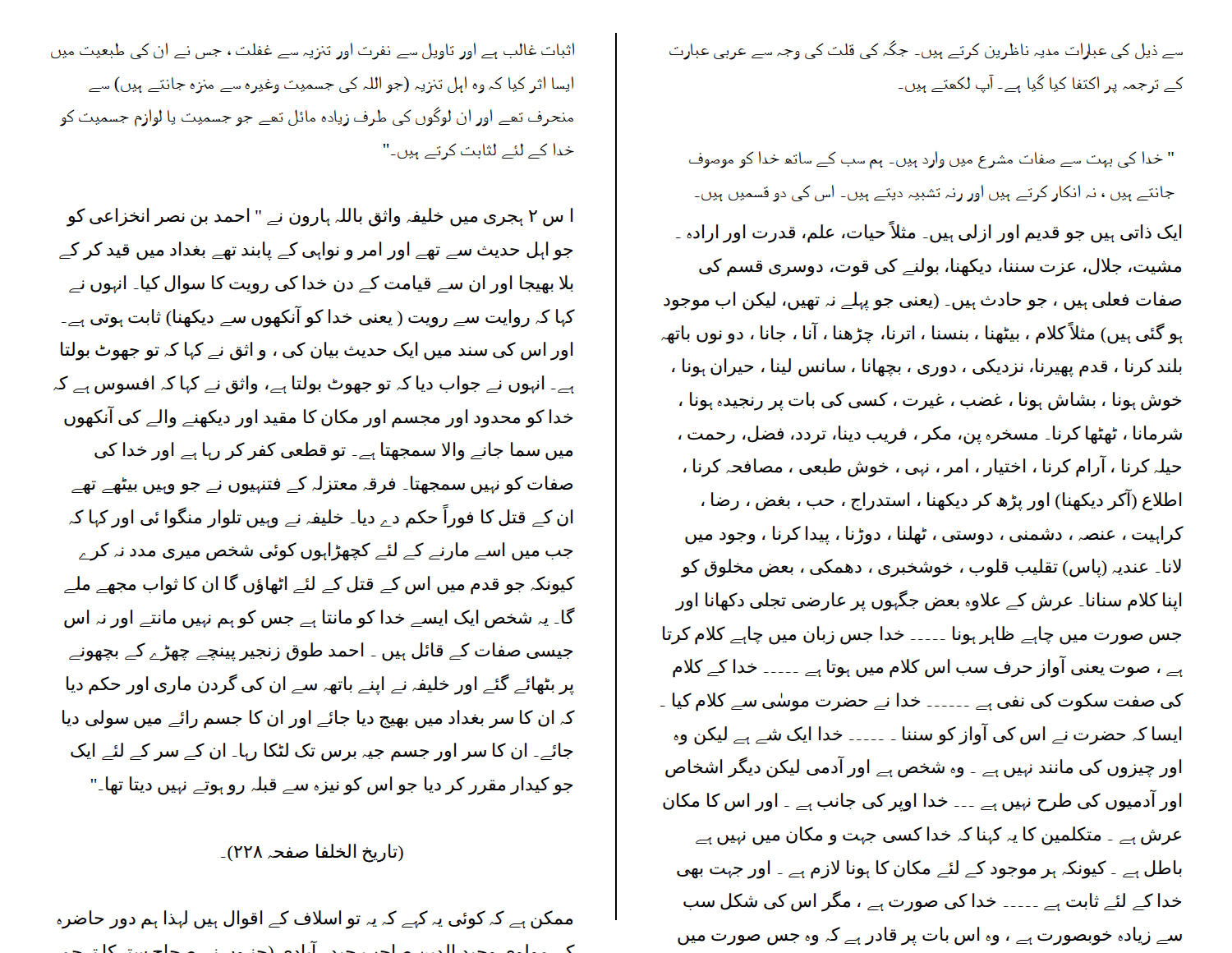
Task: Find the region starting "سے ذیل کی"
Action: [x=920, y=479]
